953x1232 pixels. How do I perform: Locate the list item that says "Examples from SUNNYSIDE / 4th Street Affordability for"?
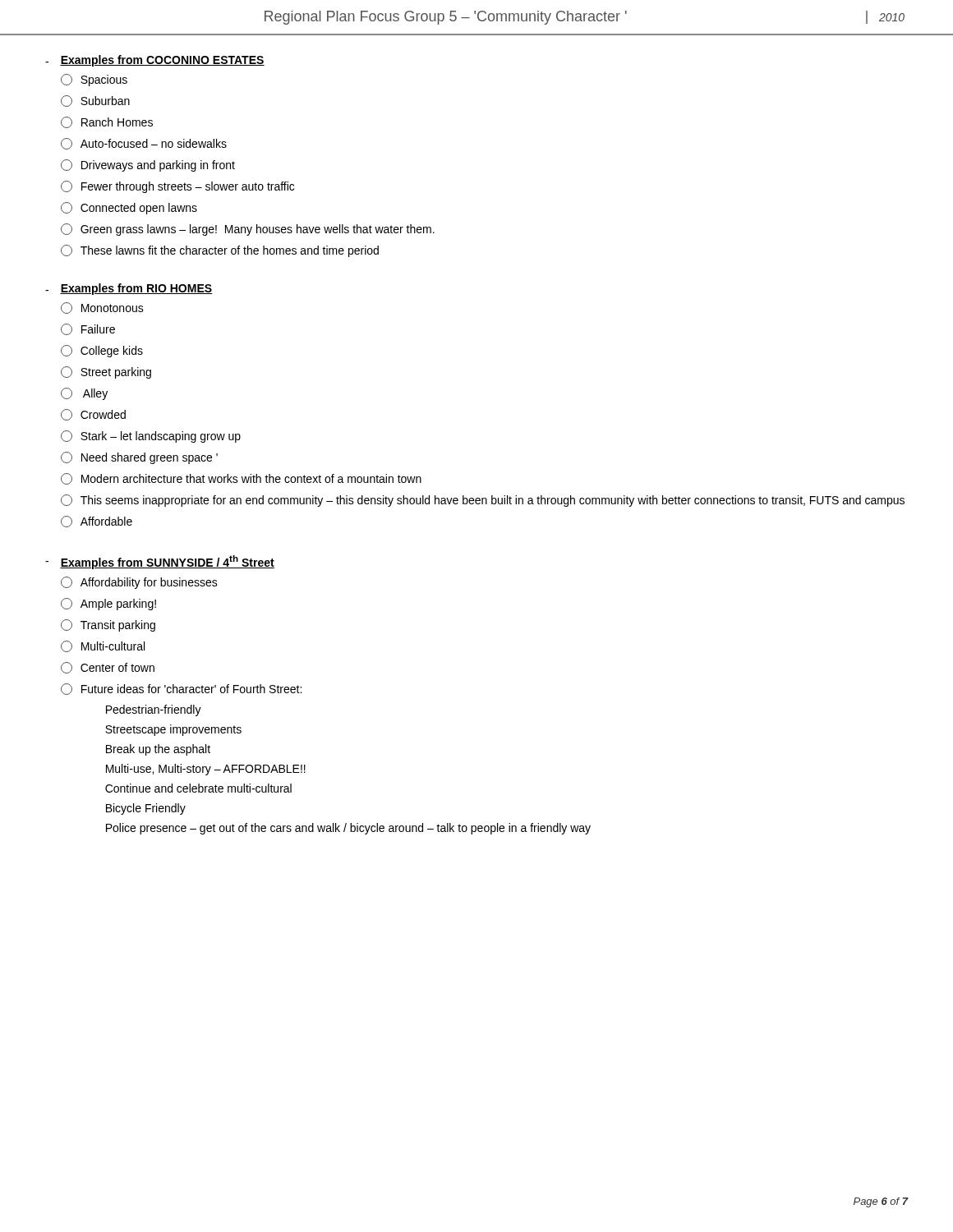point(167,562)
